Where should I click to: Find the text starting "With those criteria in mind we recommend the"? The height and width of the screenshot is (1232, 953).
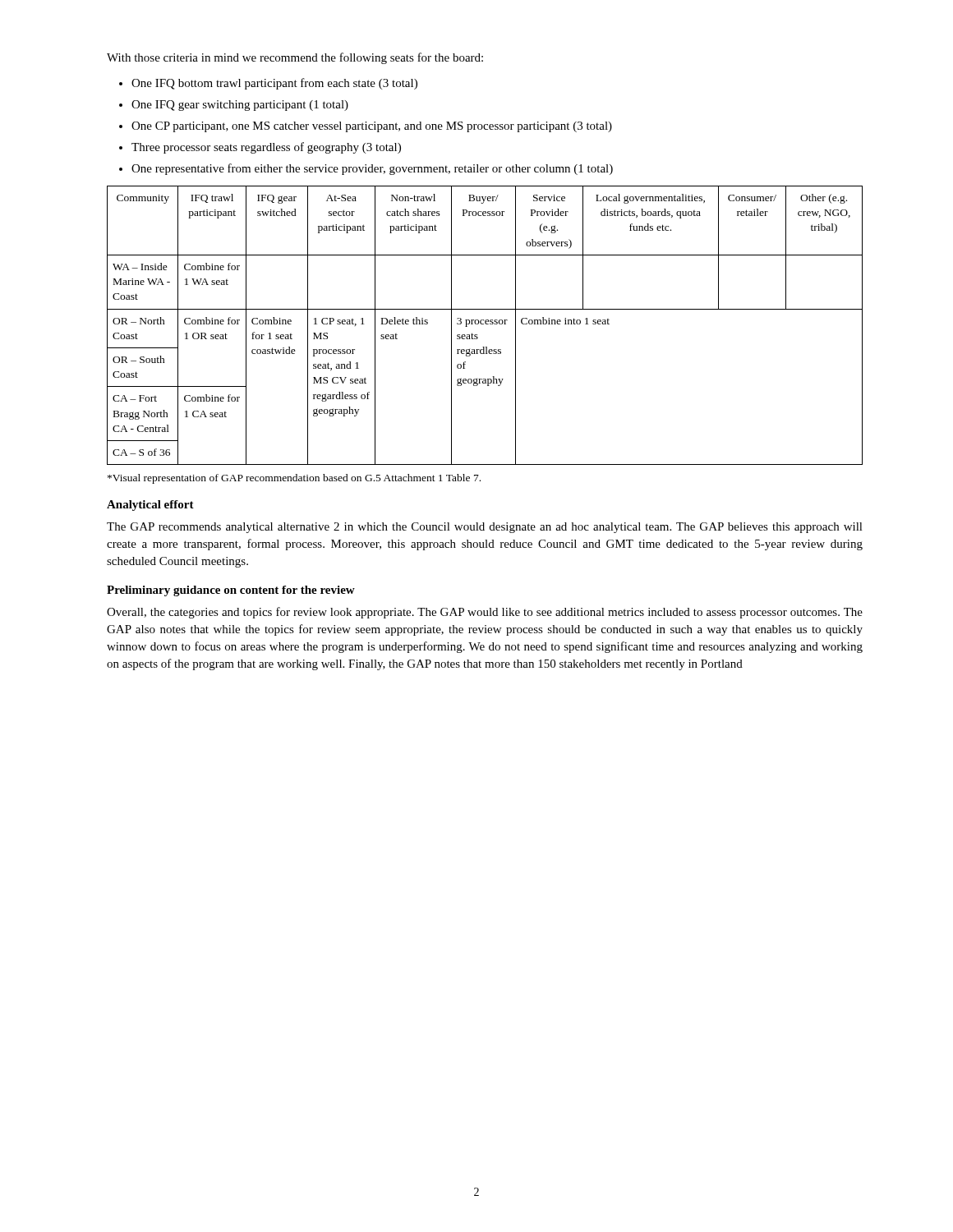(295, 57)
